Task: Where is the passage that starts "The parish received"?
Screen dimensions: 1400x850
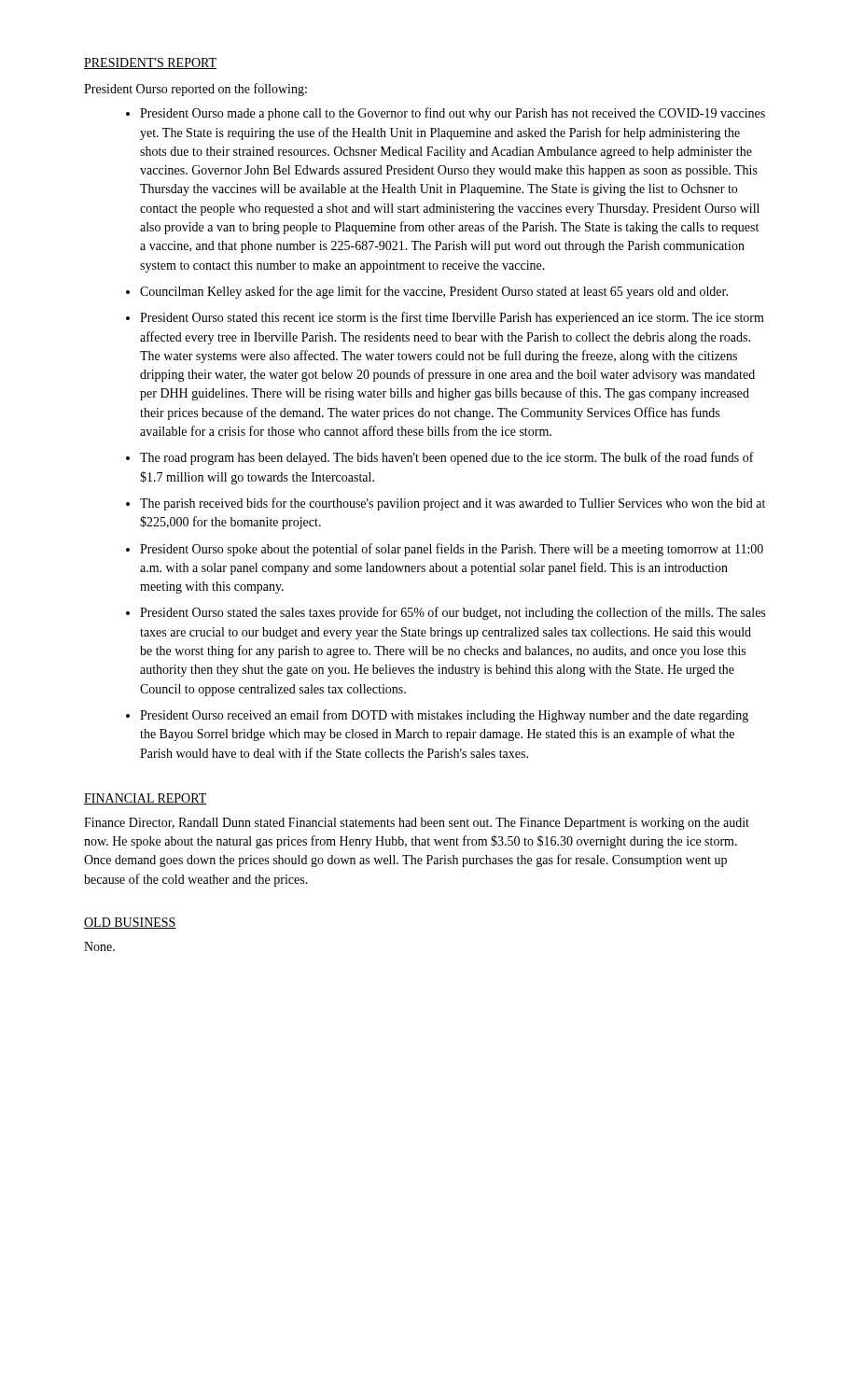Action: click(x=453, y=513)
